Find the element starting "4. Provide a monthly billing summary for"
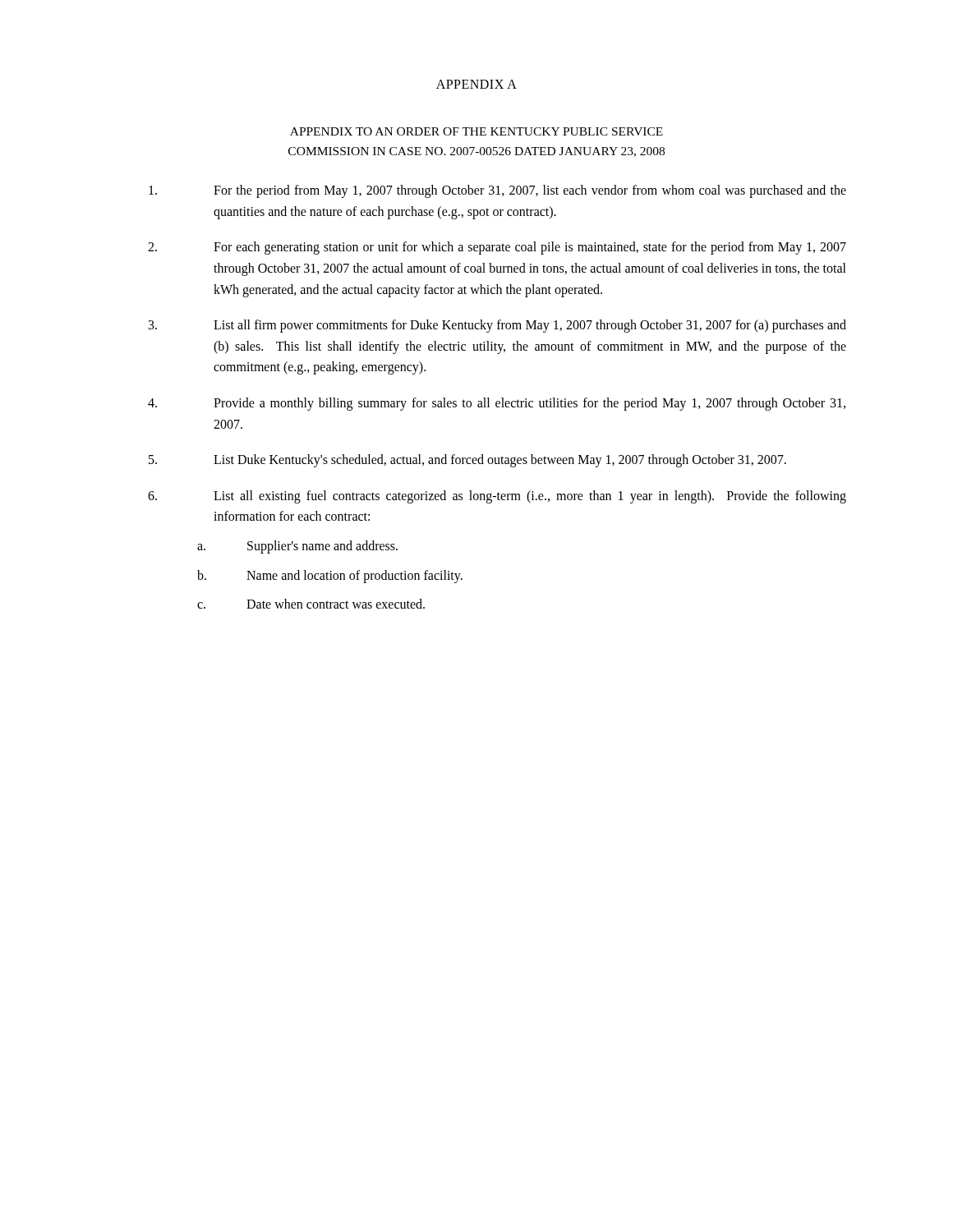The height and width of the screenshot is (1232, 953). tap(476, 414)
